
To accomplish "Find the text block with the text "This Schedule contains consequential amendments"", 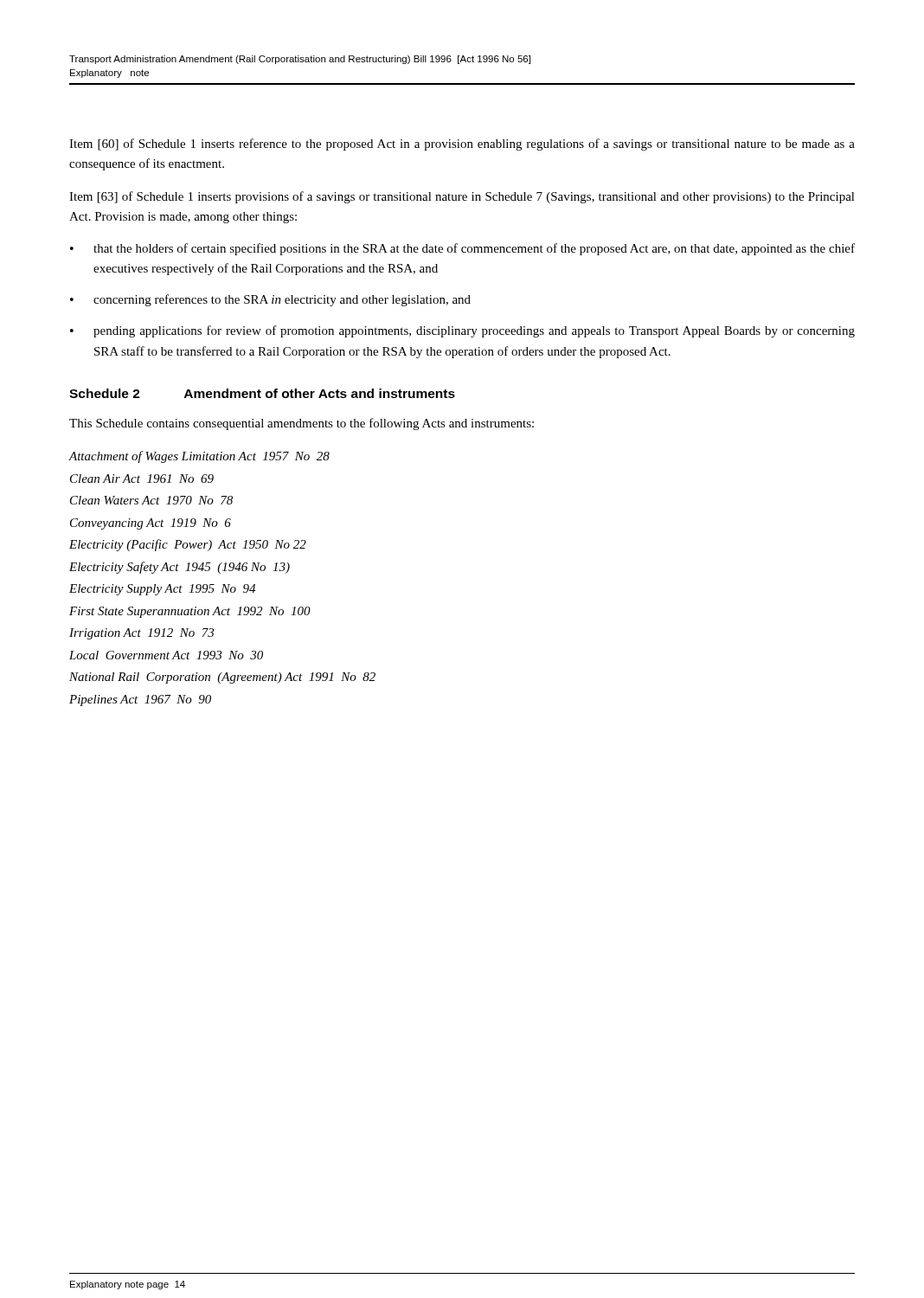I will click(302, 423).
